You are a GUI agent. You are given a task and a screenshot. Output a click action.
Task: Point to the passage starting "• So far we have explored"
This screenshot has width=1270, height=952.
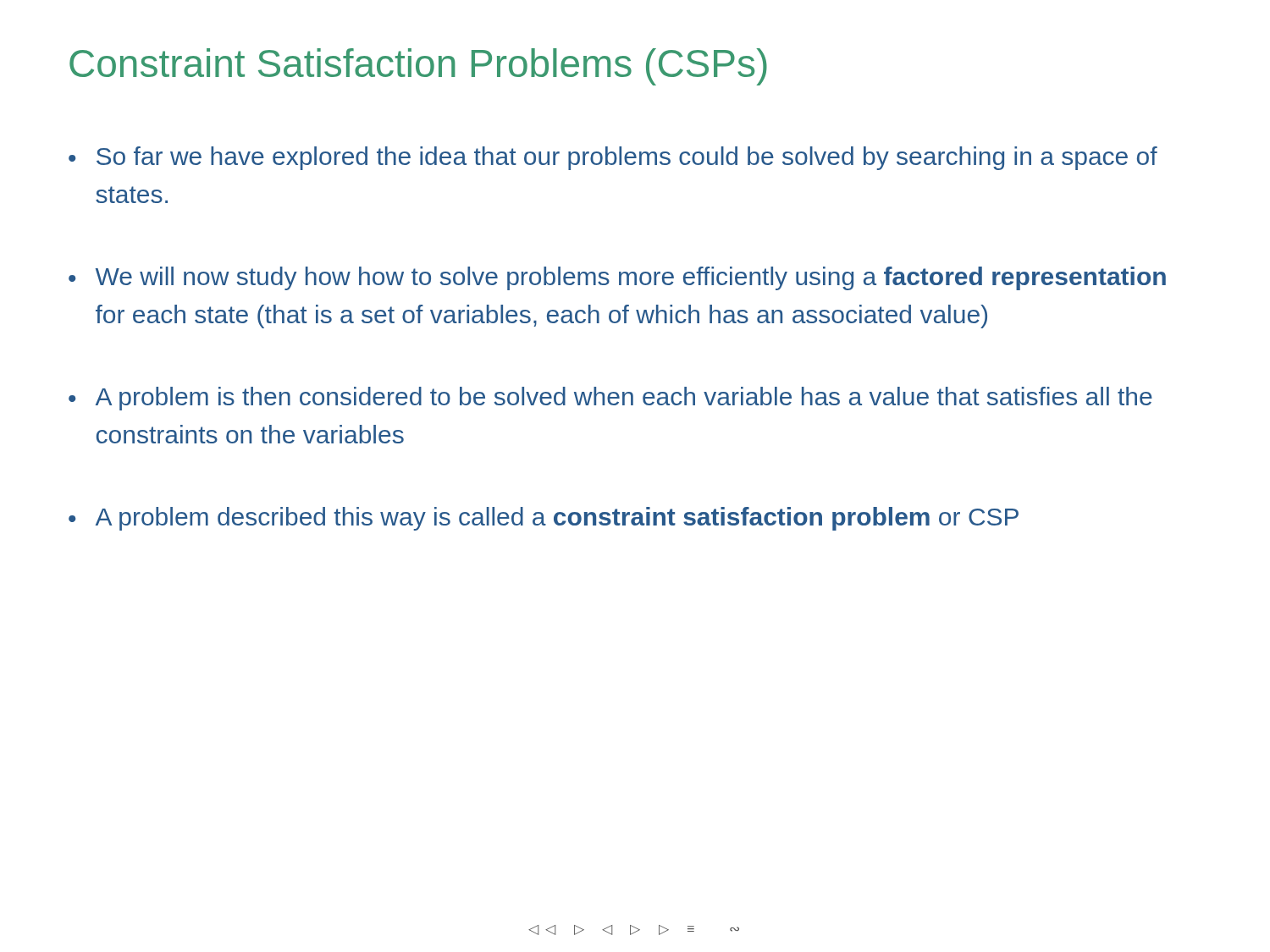point(635,175)
